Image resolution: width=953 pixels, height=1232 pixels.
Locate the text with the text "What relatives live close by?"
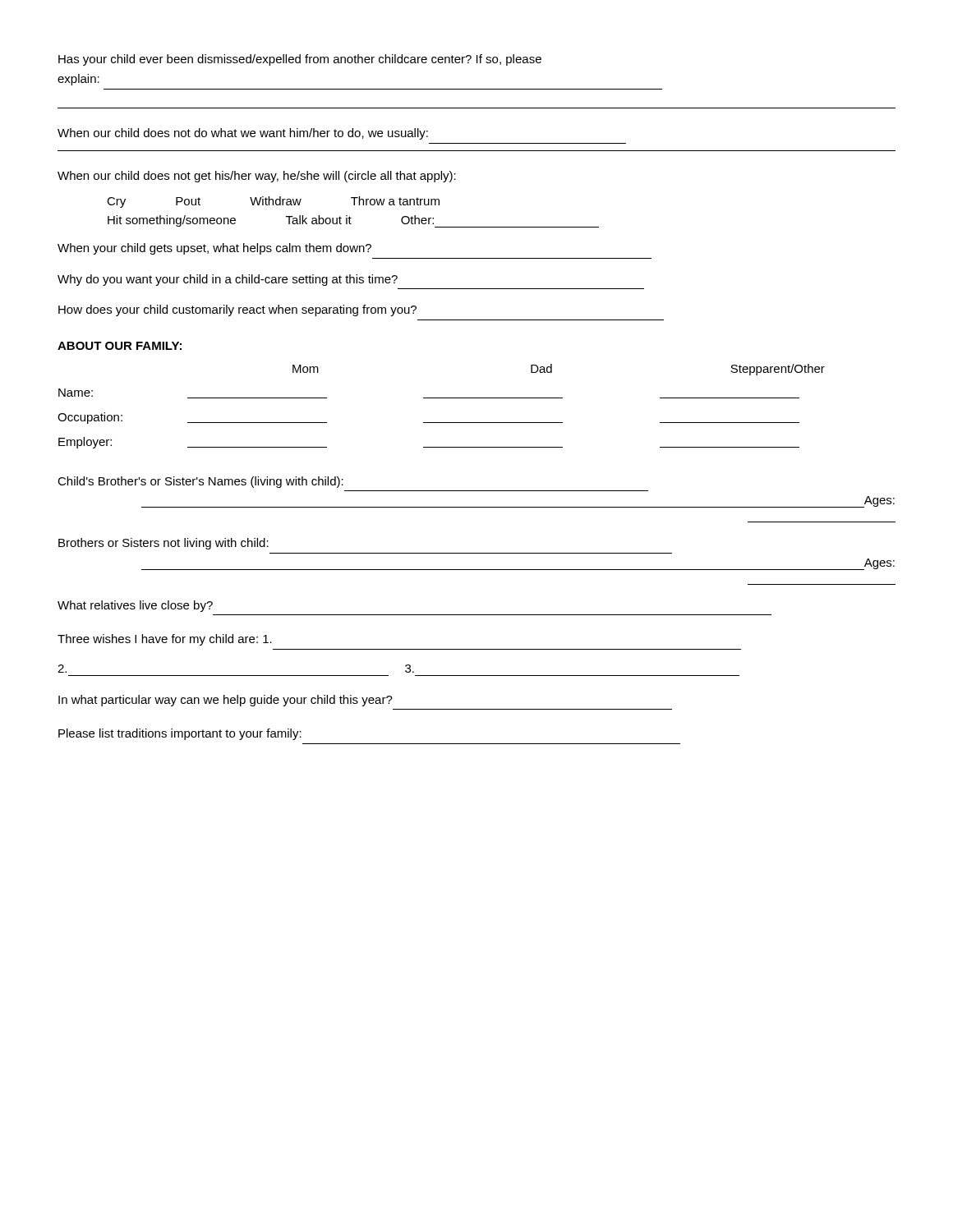point(415,606)
